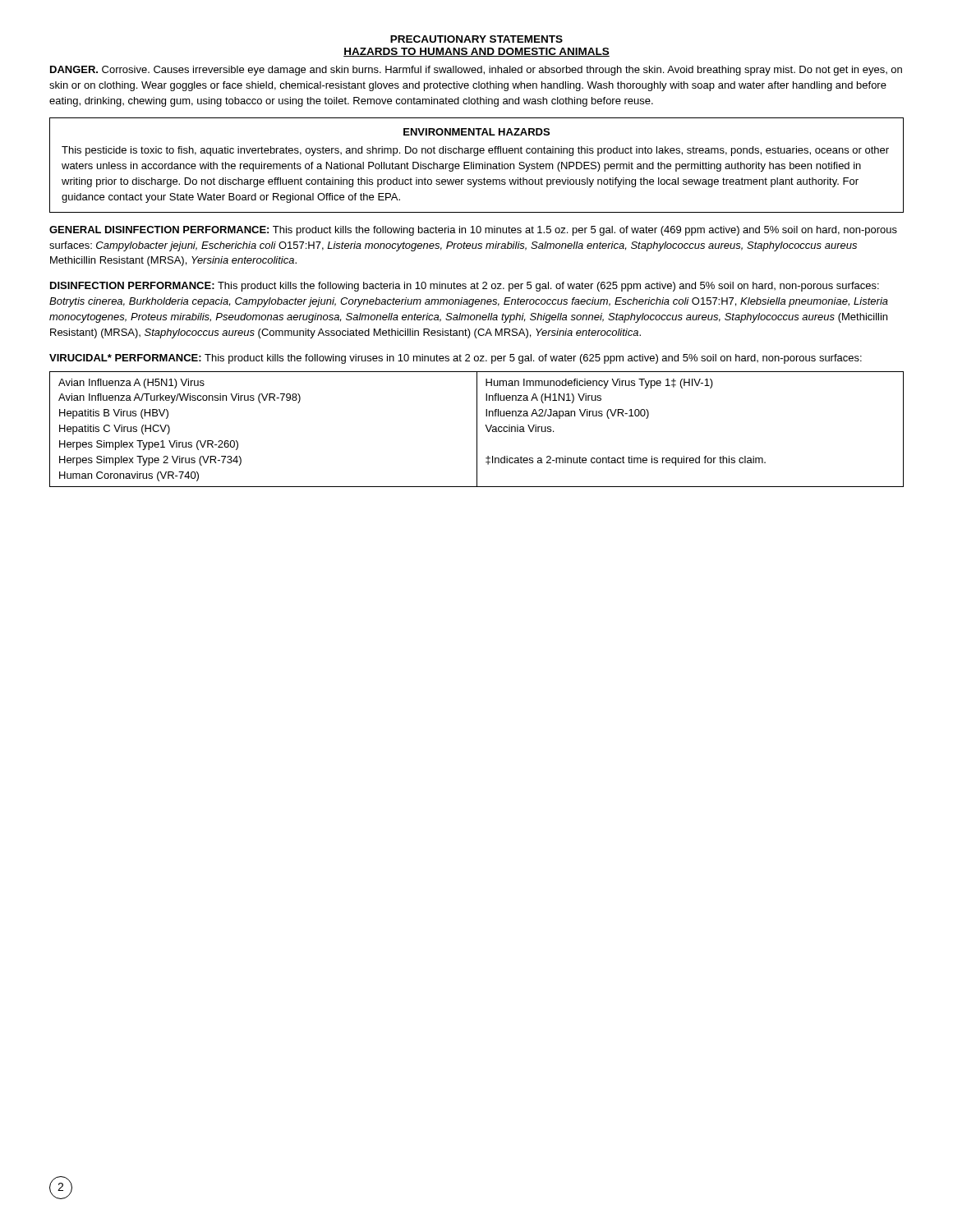This screenshot has width=953, height=1232.
Task: Navigate to the block starting "GENERAL DISINFECTION PERFORMANCE: This"
Action: [x=473, y=245]
